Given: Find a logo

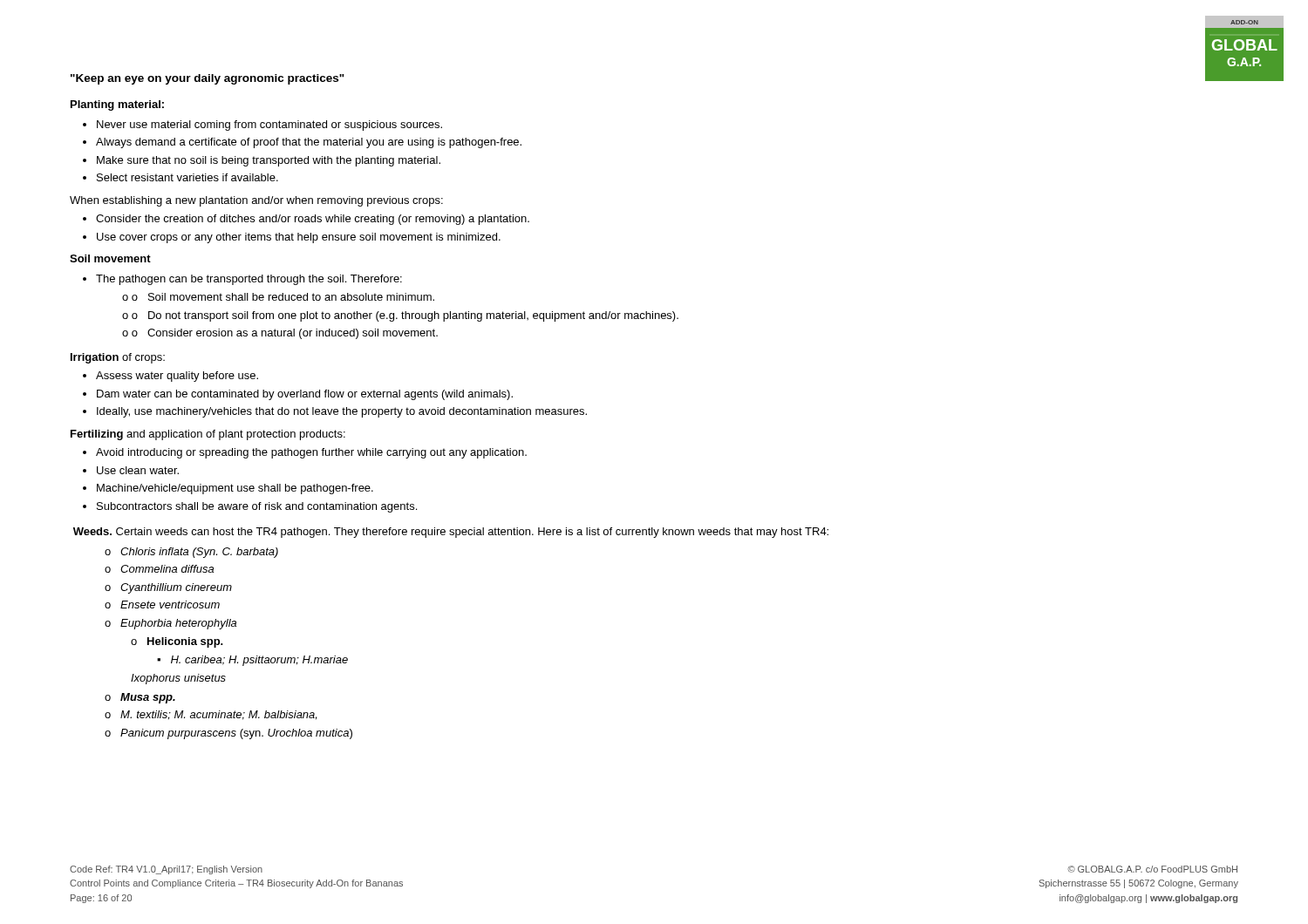Looking at the screenshot, I should pyautogui.click(x=1244, y=48).
